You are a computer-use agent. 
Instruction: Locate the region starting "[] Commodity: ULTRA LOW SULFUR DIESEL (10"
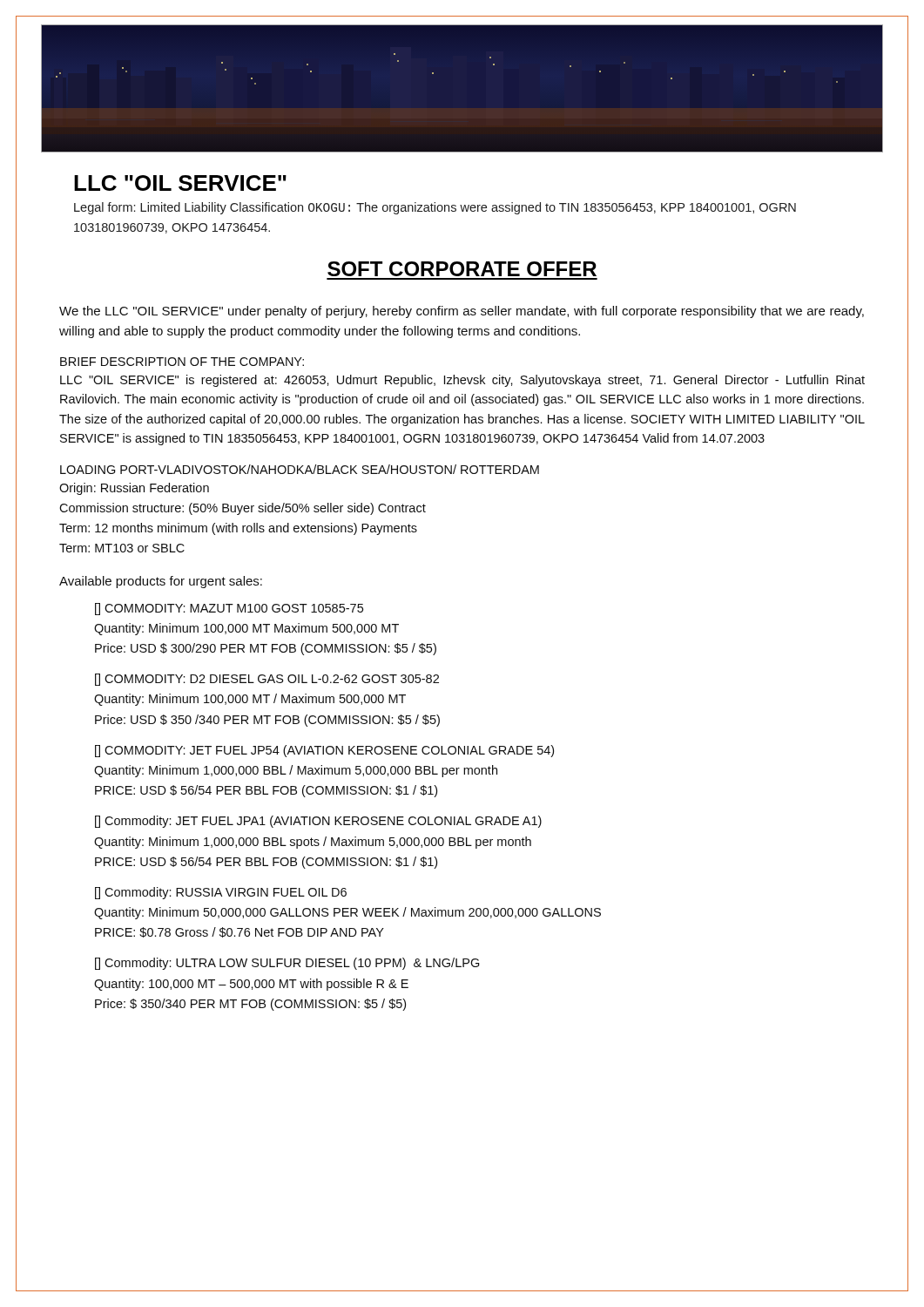(x=287, y=983)
